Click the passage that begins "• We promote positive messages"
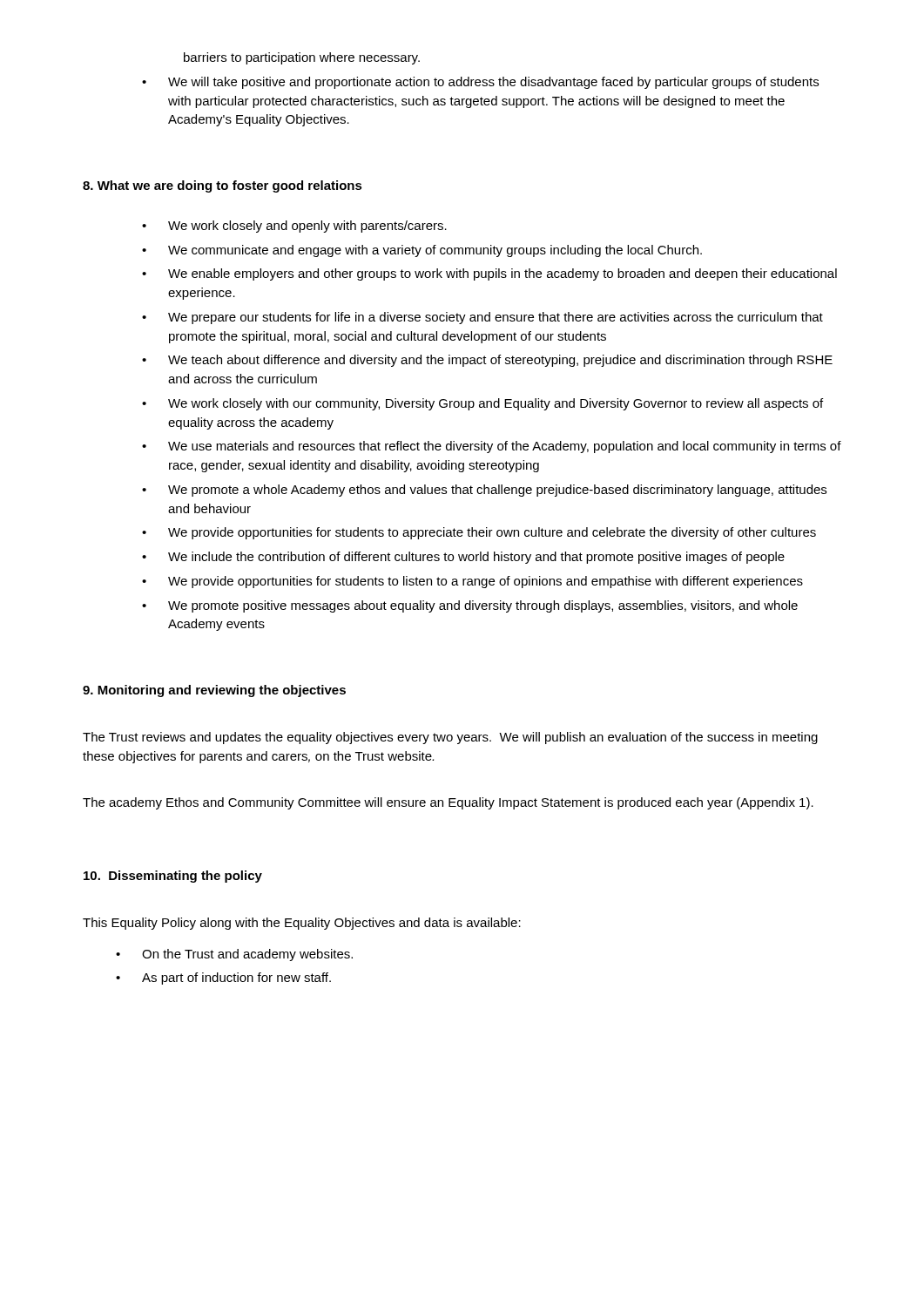The height and width of the screenshot is (1307, 924). (x=492, y=615)
